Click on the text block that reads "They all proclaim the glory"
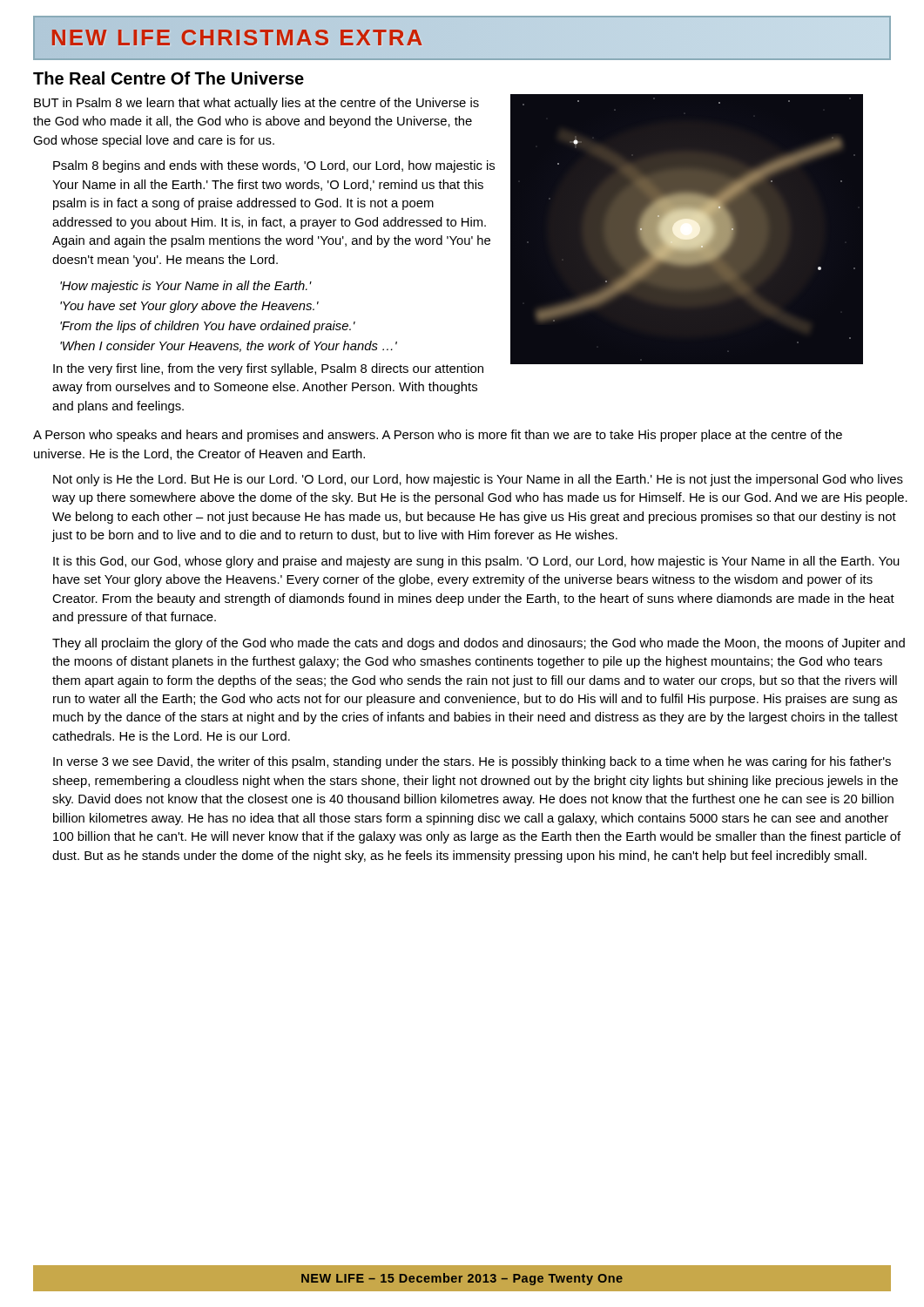The width and height of the screenshot is (924, 1307). [479, 689]
